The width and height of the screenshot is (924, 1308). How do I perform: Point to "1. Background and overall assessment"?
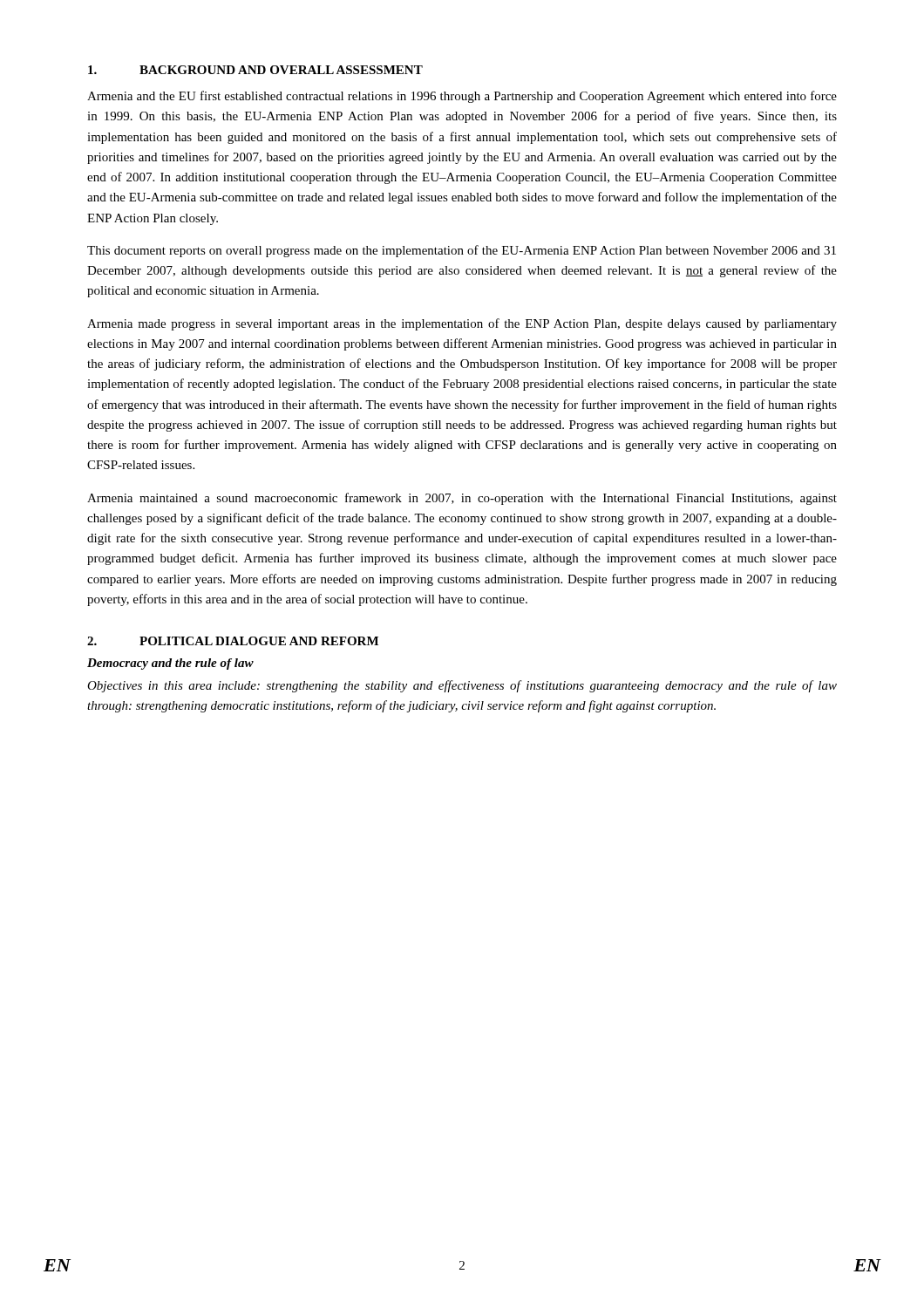[255, 70]
